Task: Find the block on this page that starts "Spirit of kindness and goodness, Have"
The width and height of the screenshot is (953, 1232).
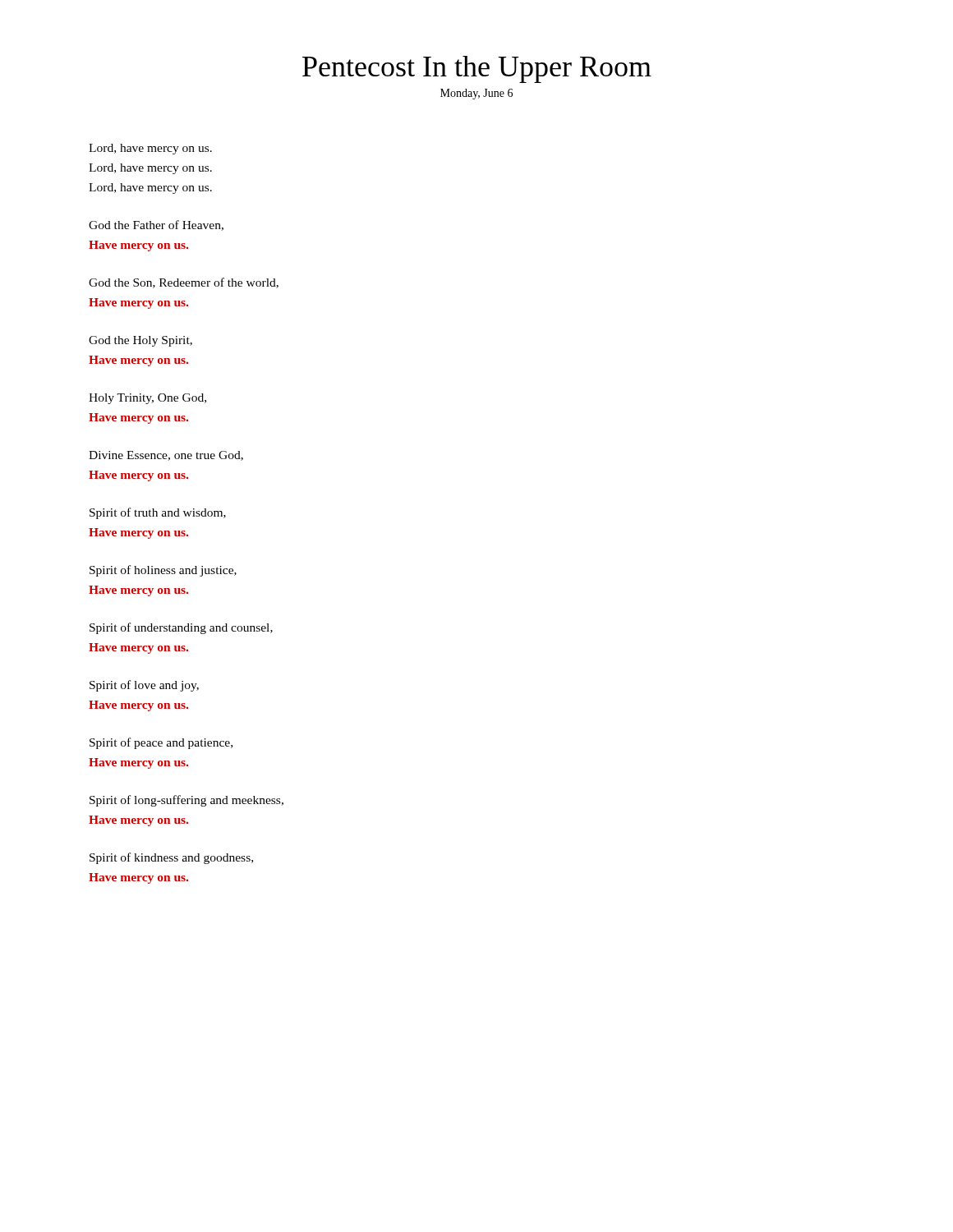Action: click(x=171, y=858)
